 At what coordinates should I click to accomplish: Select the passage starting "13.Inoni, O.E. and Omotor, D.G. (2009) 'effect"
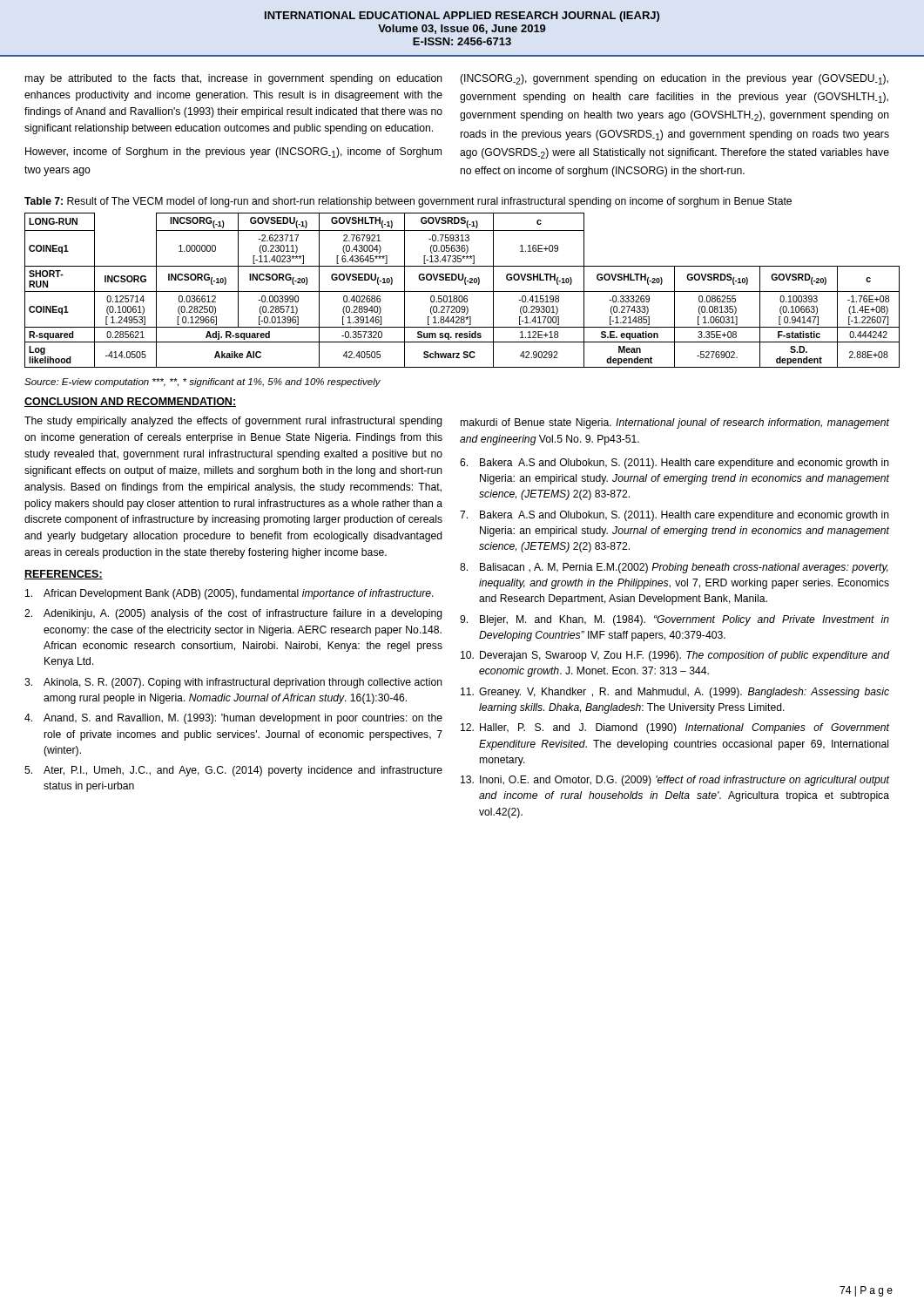[x=674, y=796]
